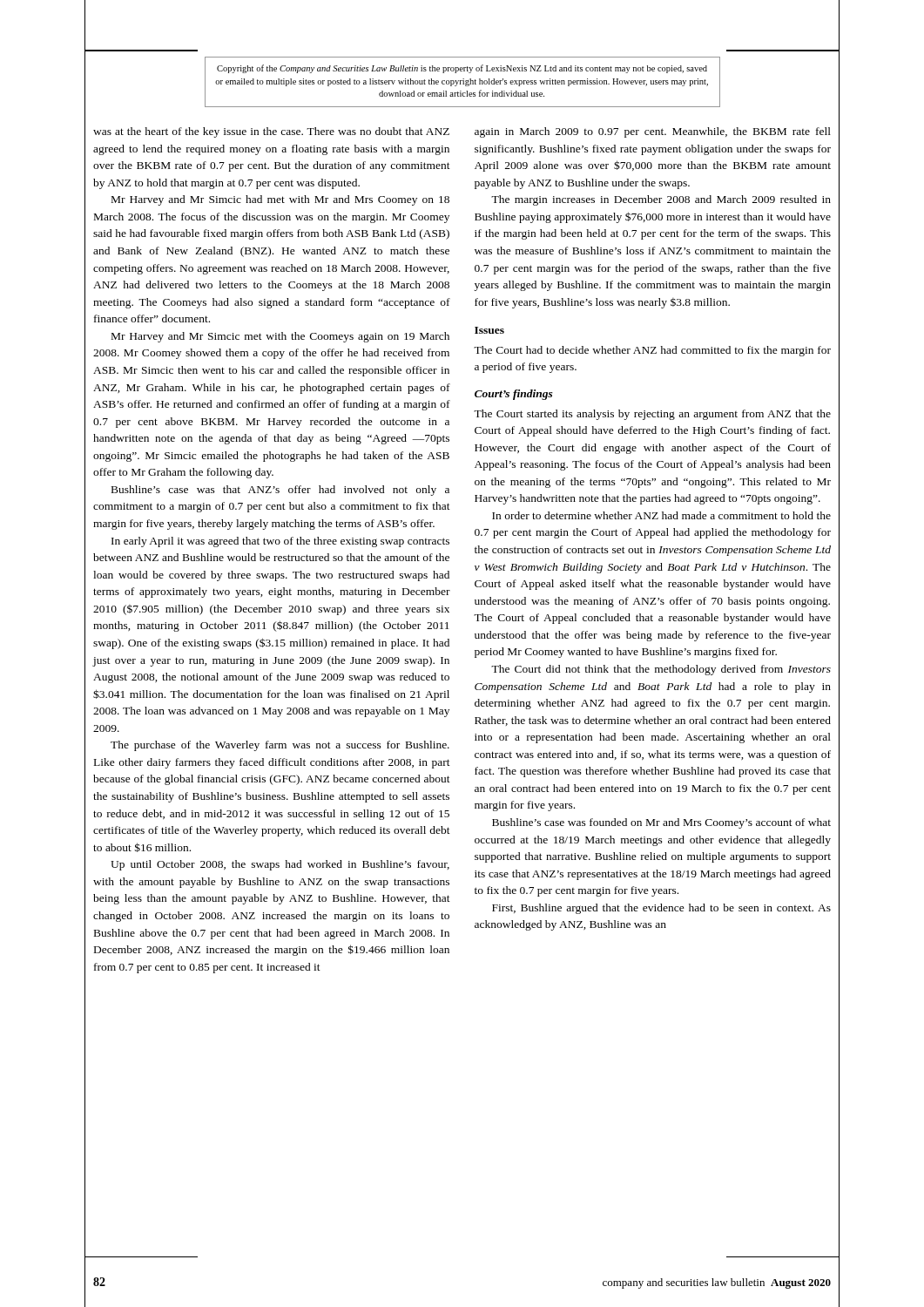The height and width of the screenshot is (1307, 924).
Task: Click on the text block with the text "The Court did"
Action: [x=653, y=737]
